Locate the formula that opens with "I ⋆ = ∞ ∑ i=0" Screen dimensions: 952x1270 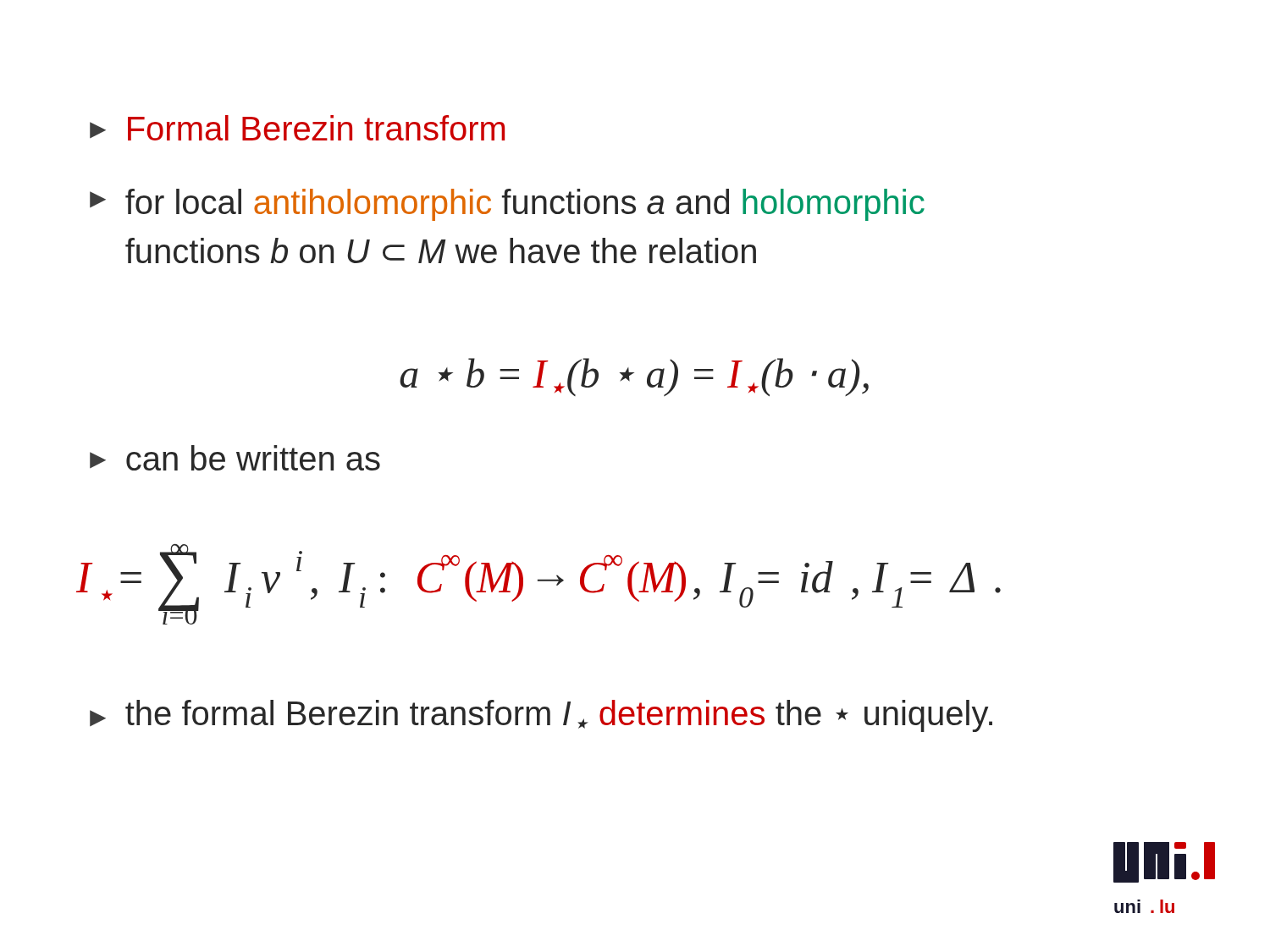point(635,571)
